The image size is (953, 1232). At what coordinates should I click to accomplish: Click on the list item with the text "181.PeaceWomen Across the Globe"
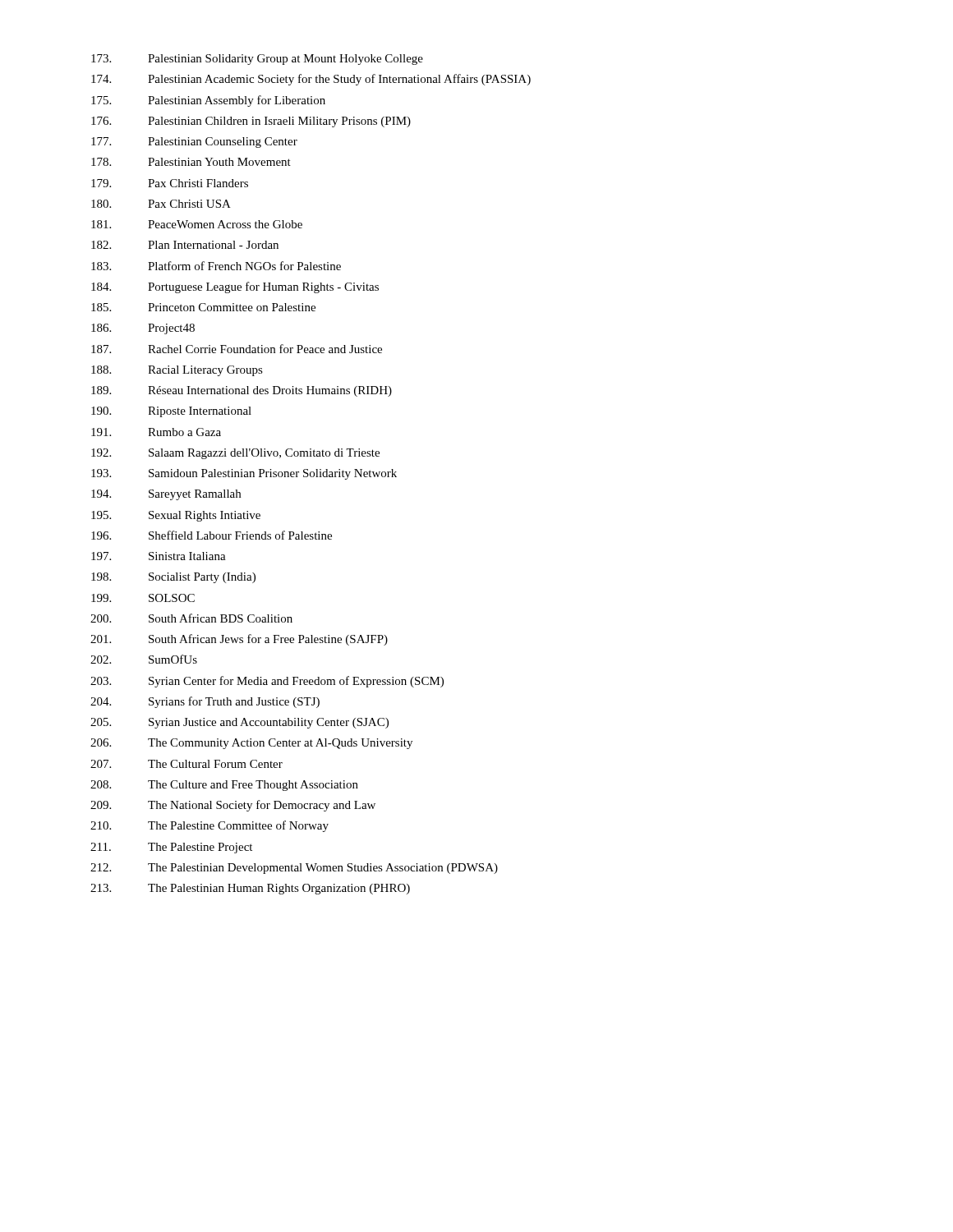[197, 224]
